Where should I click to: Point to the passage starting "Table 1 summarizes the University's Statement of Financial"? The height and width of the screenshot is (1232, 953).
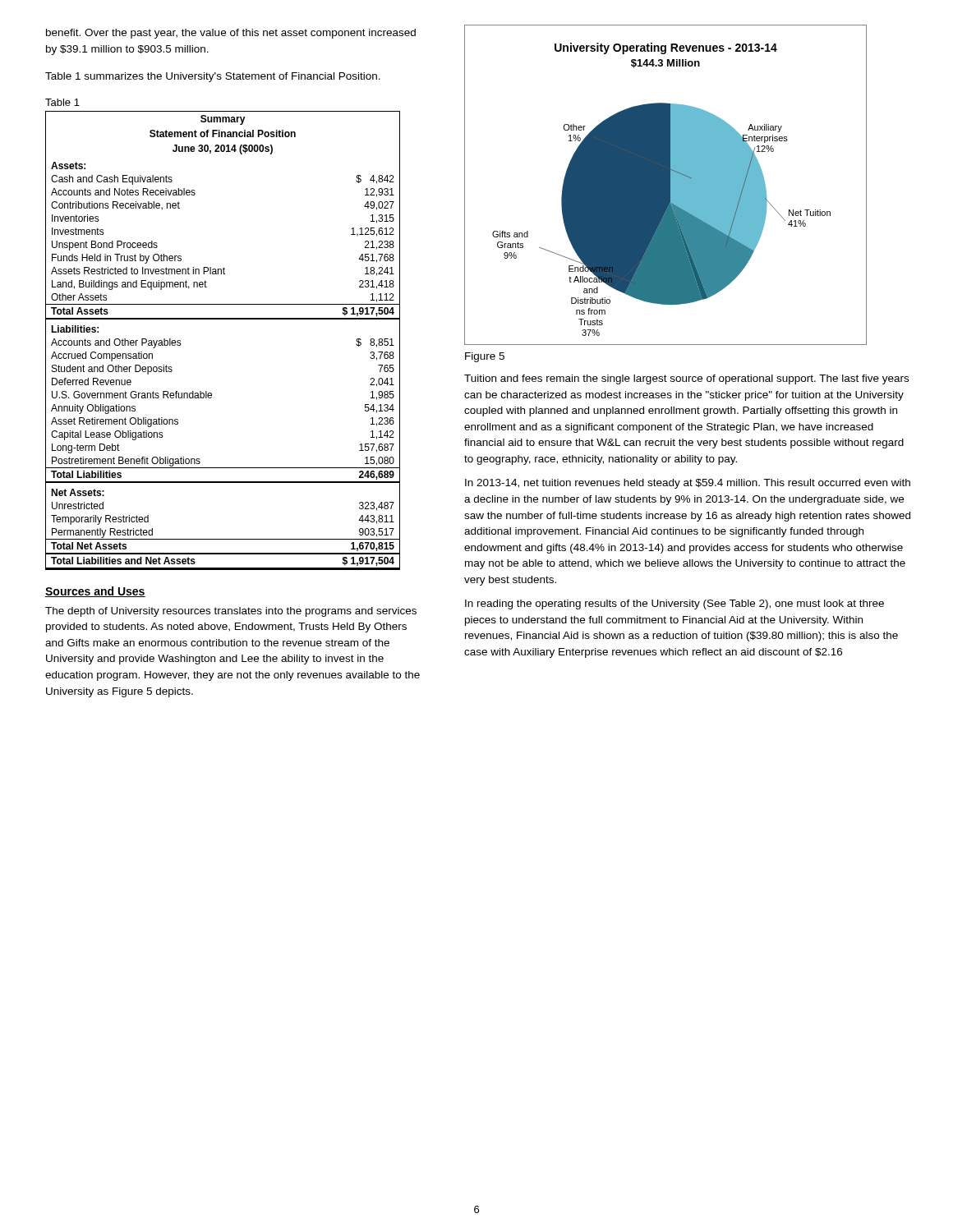213,76
